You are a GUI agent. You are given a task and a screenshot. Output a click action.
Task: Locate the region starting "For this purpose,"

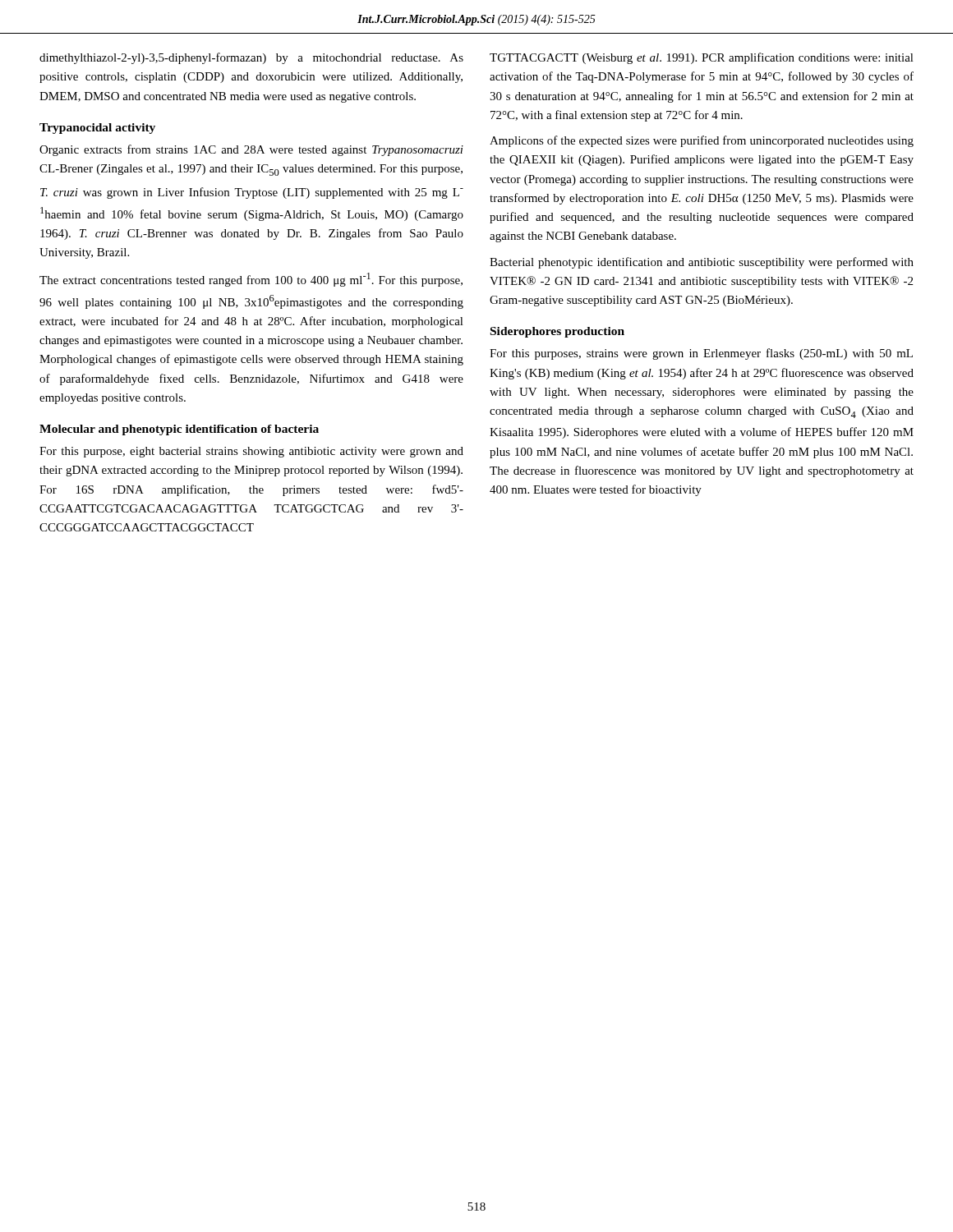point(251,490)
